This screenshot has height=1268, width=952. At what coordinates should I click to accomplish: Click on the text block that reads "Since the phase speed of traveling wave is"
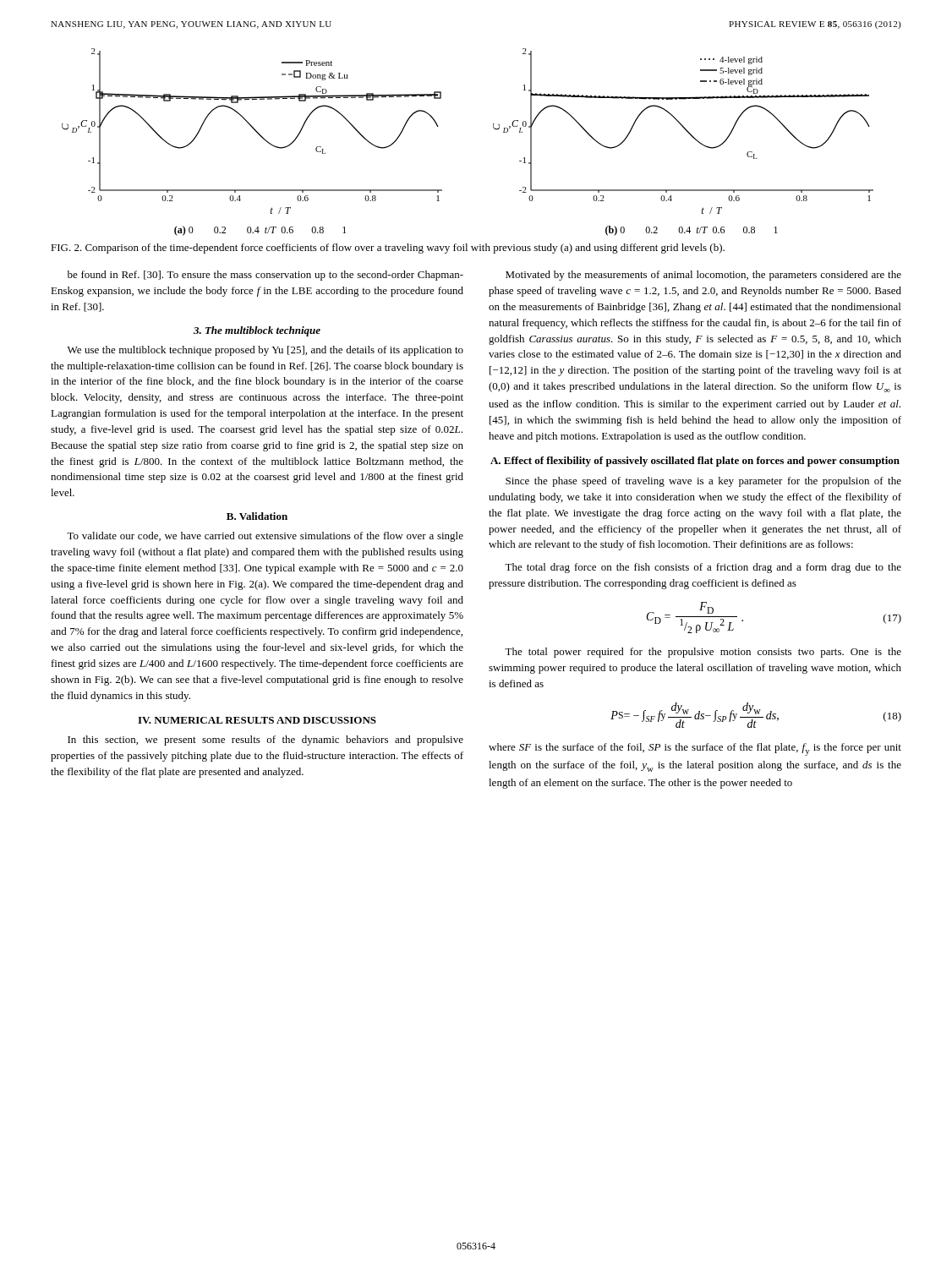pos(695,513)
